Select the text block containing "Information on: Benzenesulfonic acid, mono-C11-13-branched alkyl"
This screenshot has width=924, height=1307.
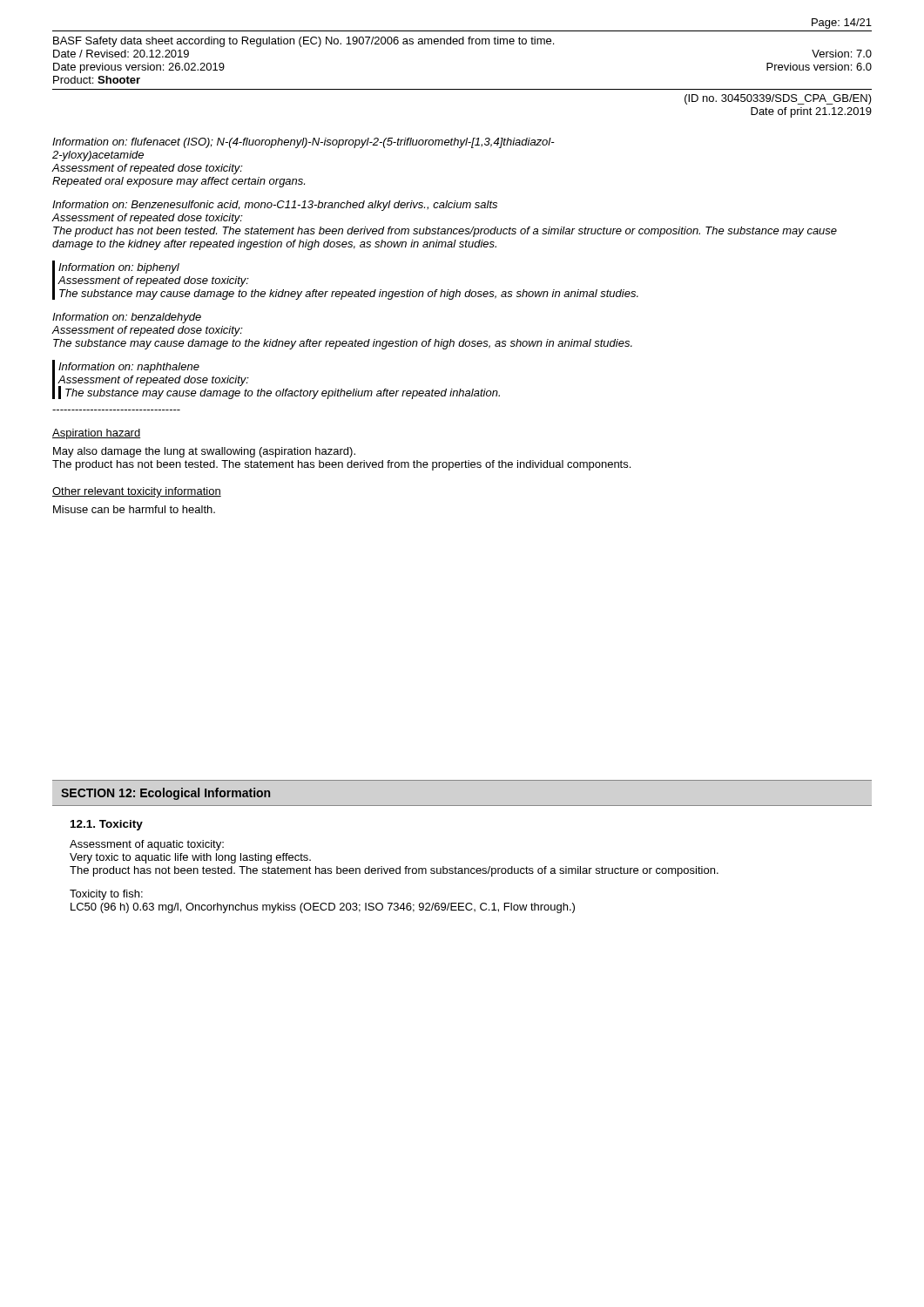point(445,224)
